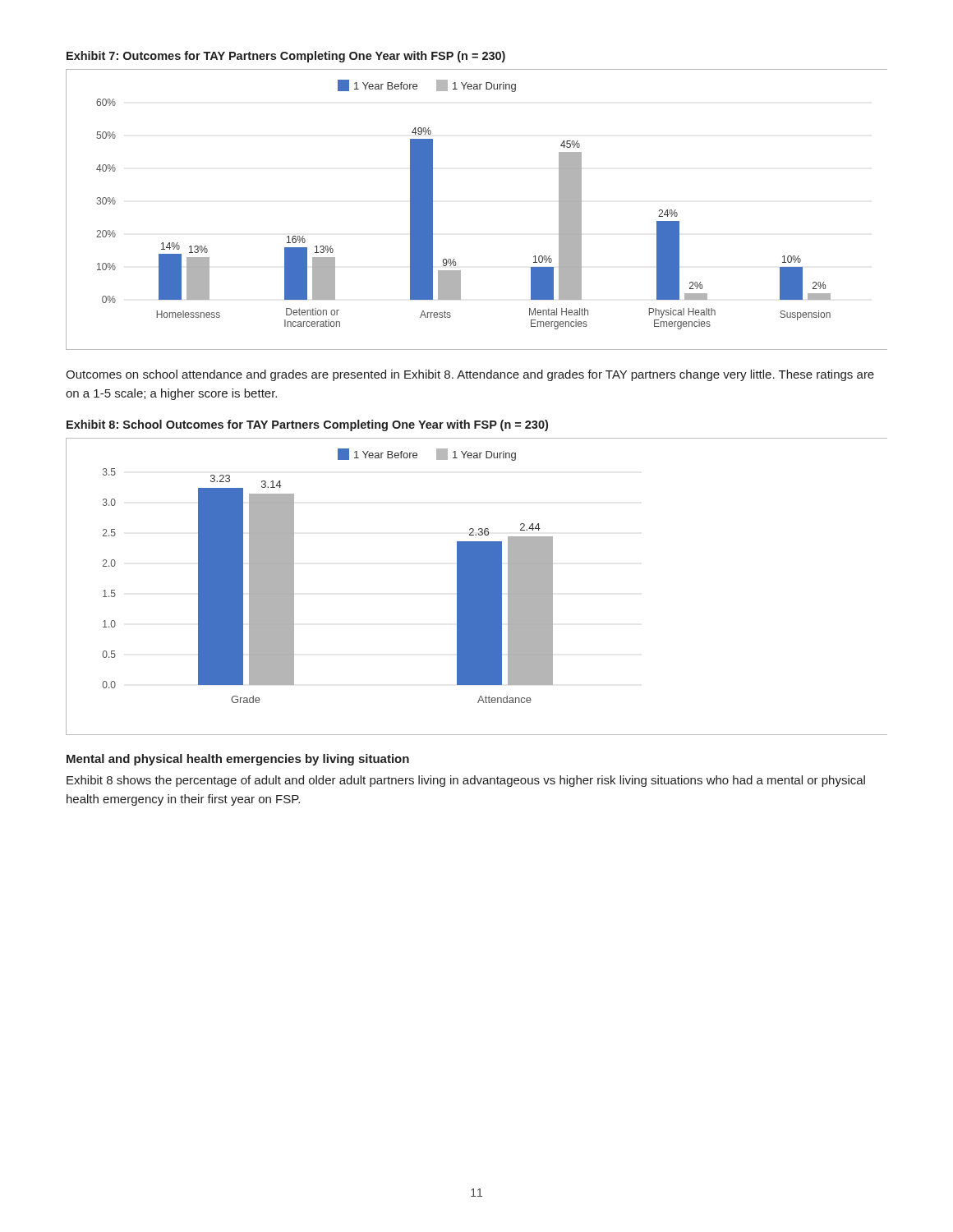Image resolution: width=953 pixels, height=1232 pixels.
Task: Locate the text block with the text "Exhibit 8 shows the percentage of"
Action: coord(466,789)
